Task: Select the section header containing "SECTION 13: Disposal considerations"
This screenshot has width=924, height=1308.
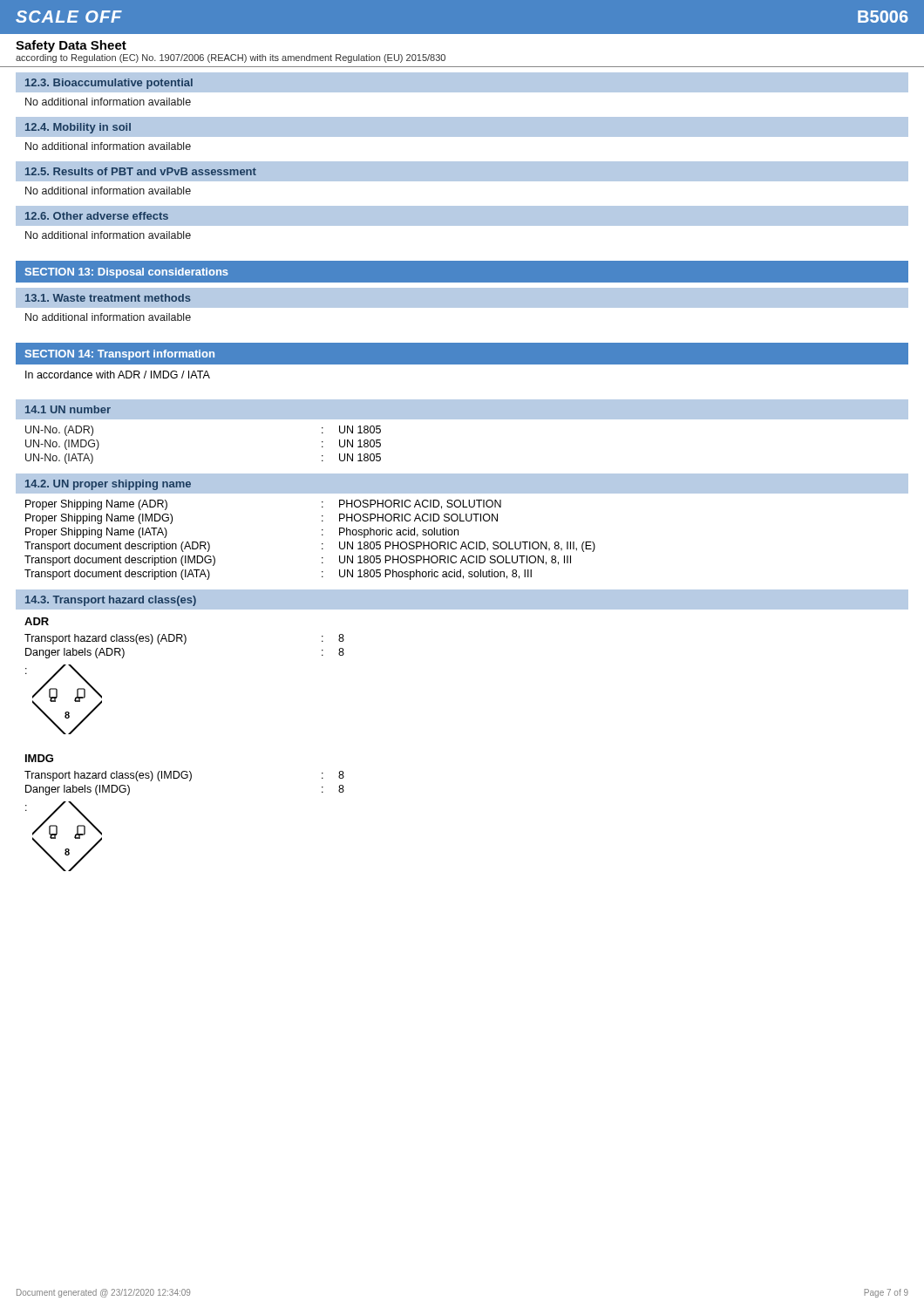Action: (126, 272)
